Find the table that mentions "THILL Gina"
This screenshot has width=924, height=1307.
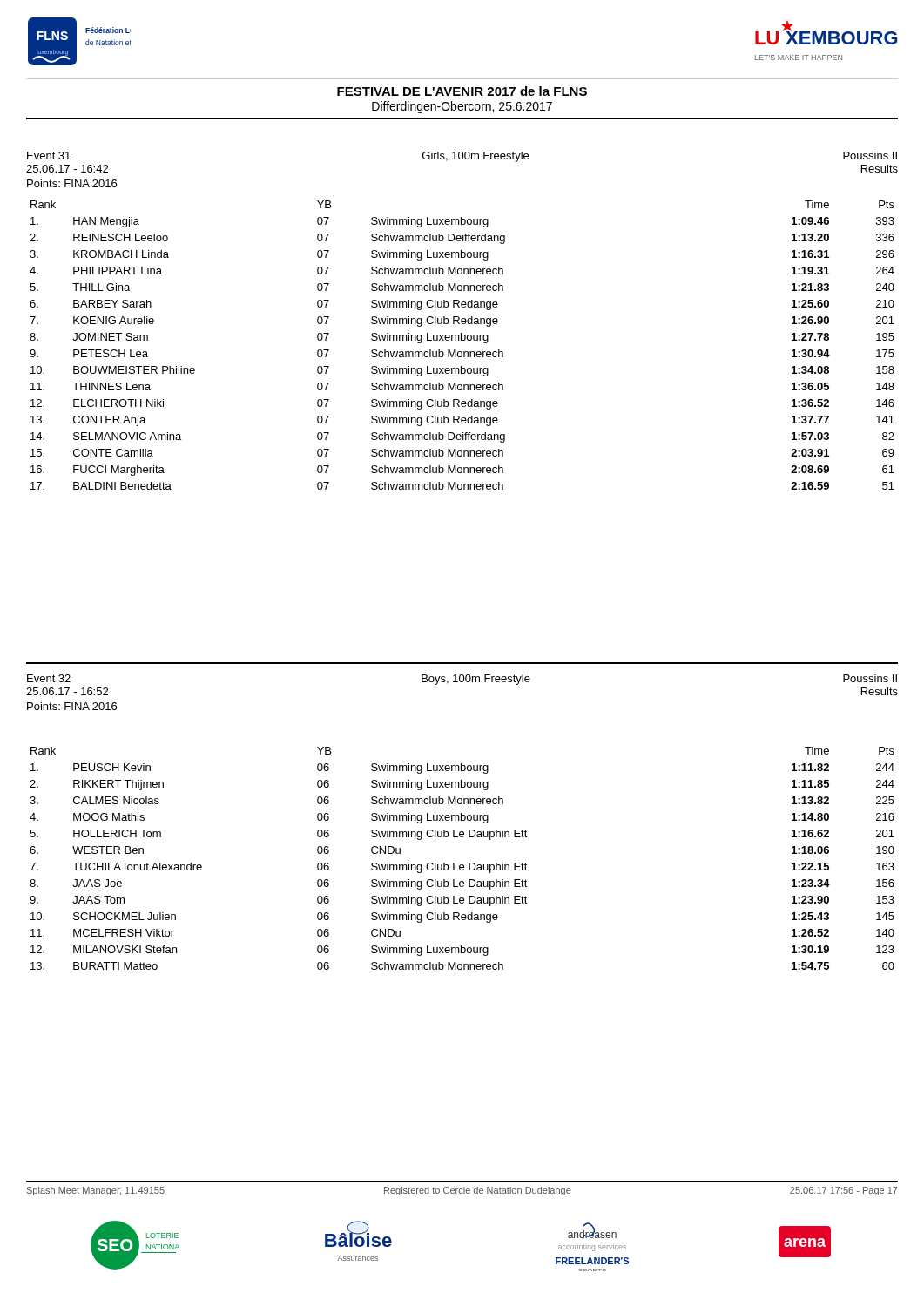(x=462, y=345)
